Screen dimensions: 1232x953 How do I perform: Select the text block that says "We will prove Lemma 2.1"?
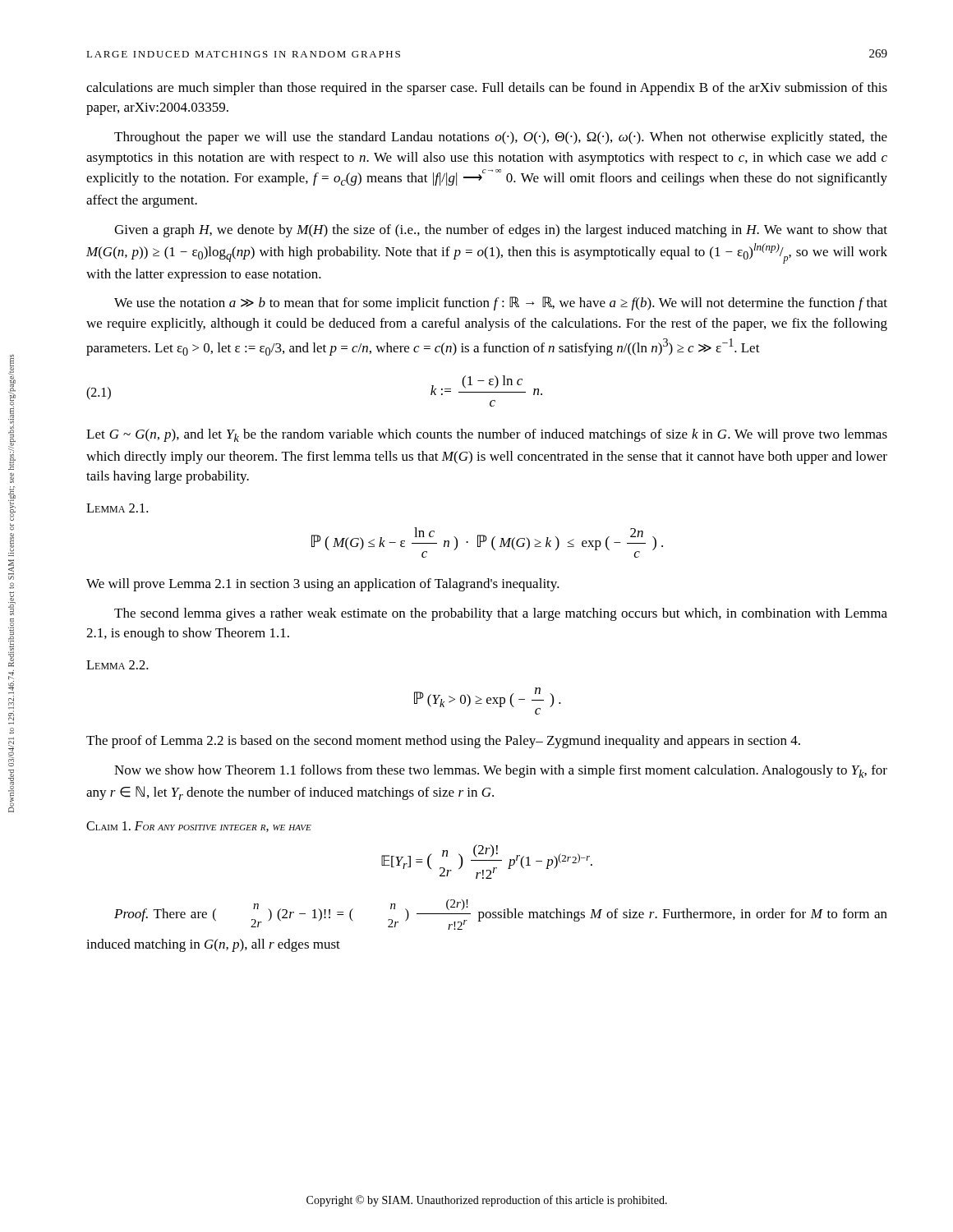487,584
